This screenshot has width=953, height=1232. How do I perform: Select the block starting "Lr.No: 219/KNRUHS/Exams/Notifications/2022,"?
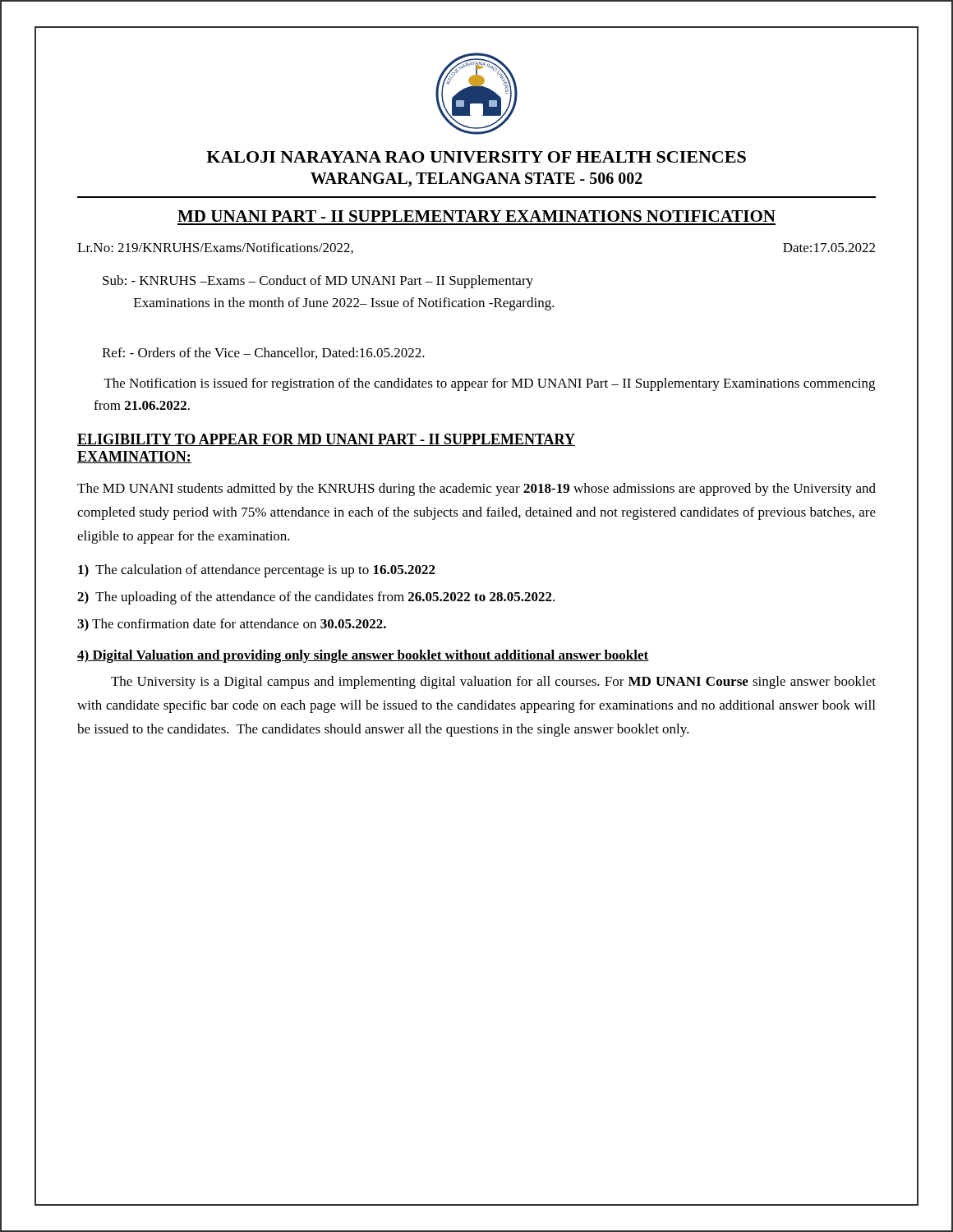point(216,248)
